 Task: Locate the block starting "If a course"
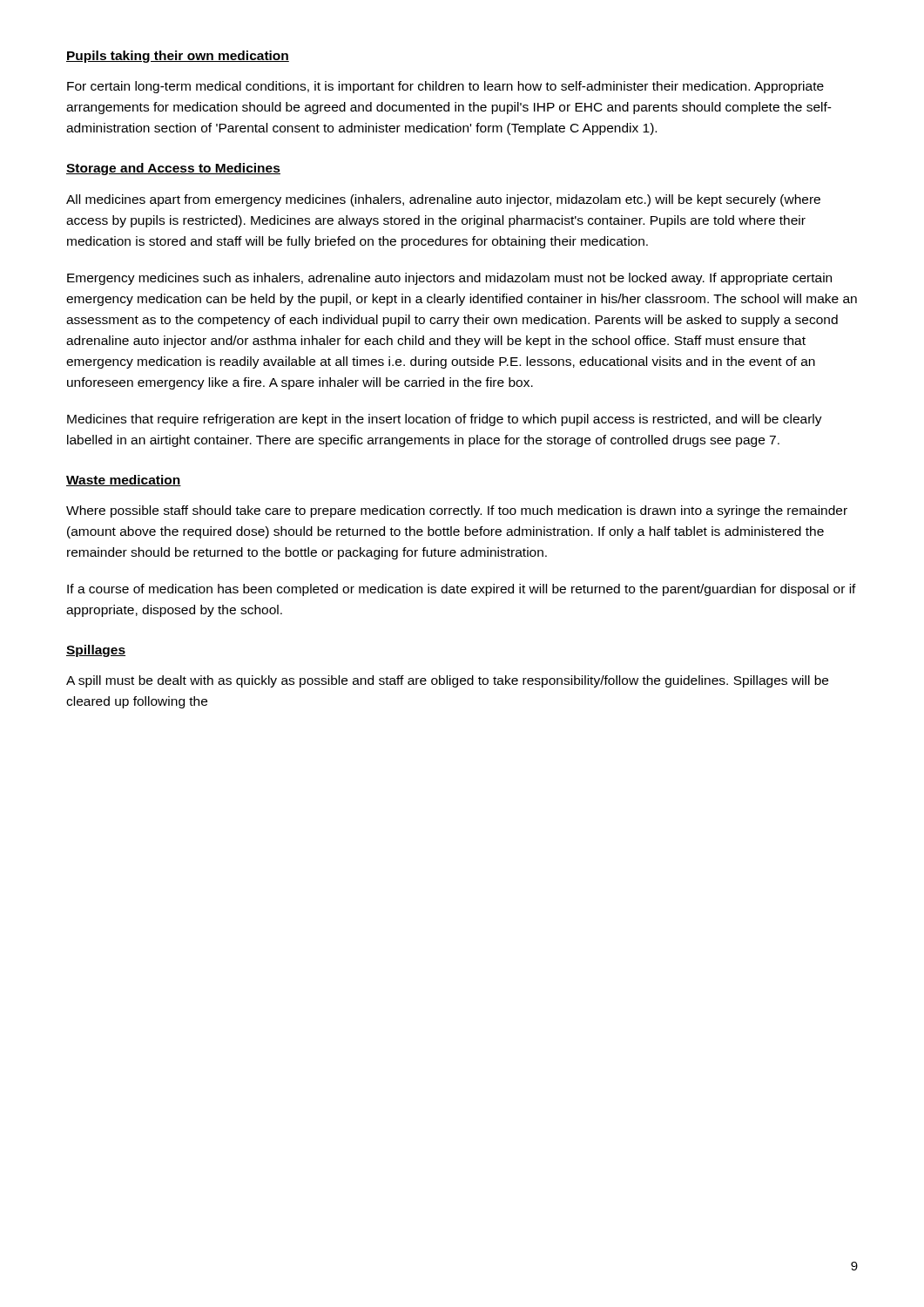[x=461, y=599]
